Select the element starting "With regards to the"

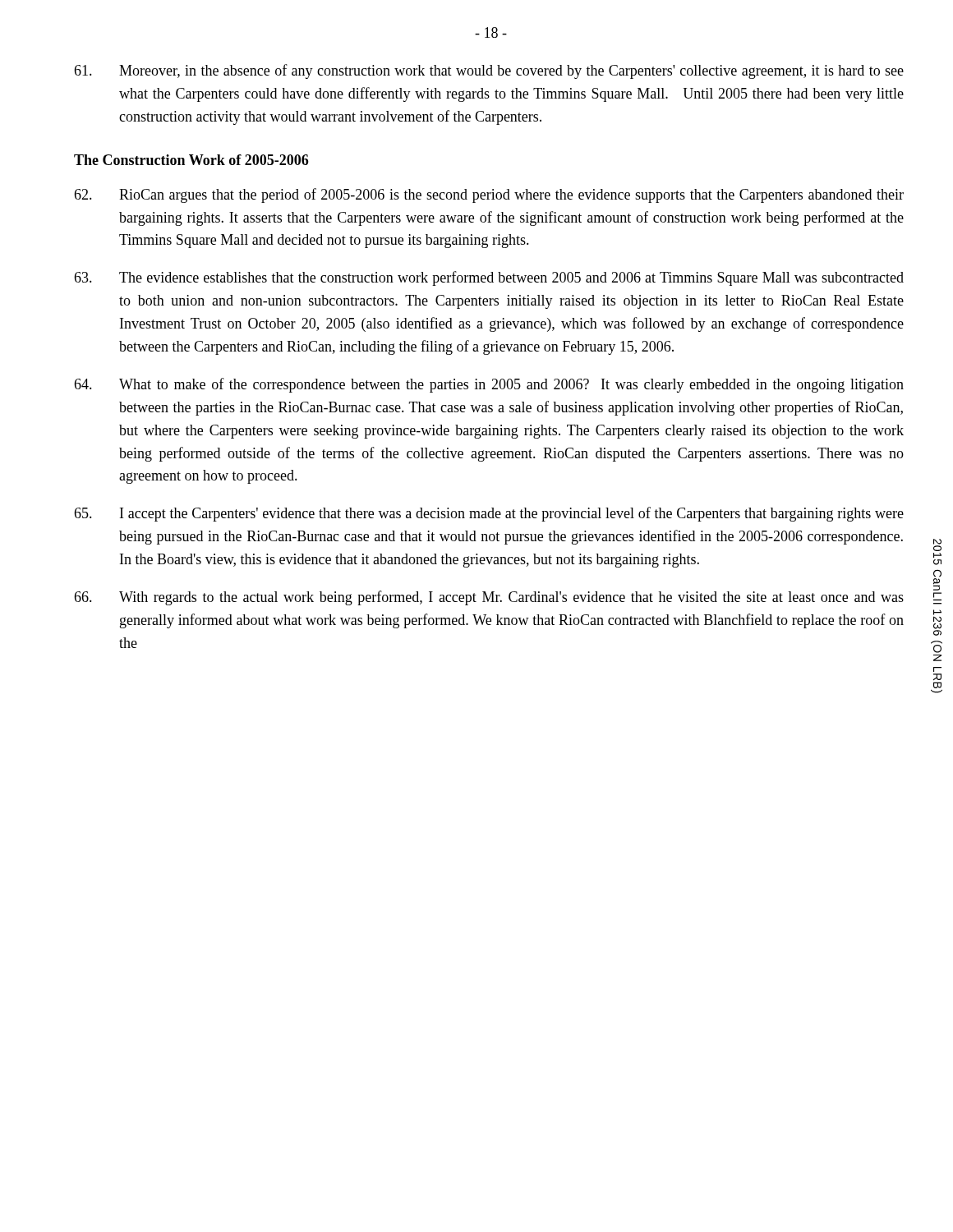point(489,621)
